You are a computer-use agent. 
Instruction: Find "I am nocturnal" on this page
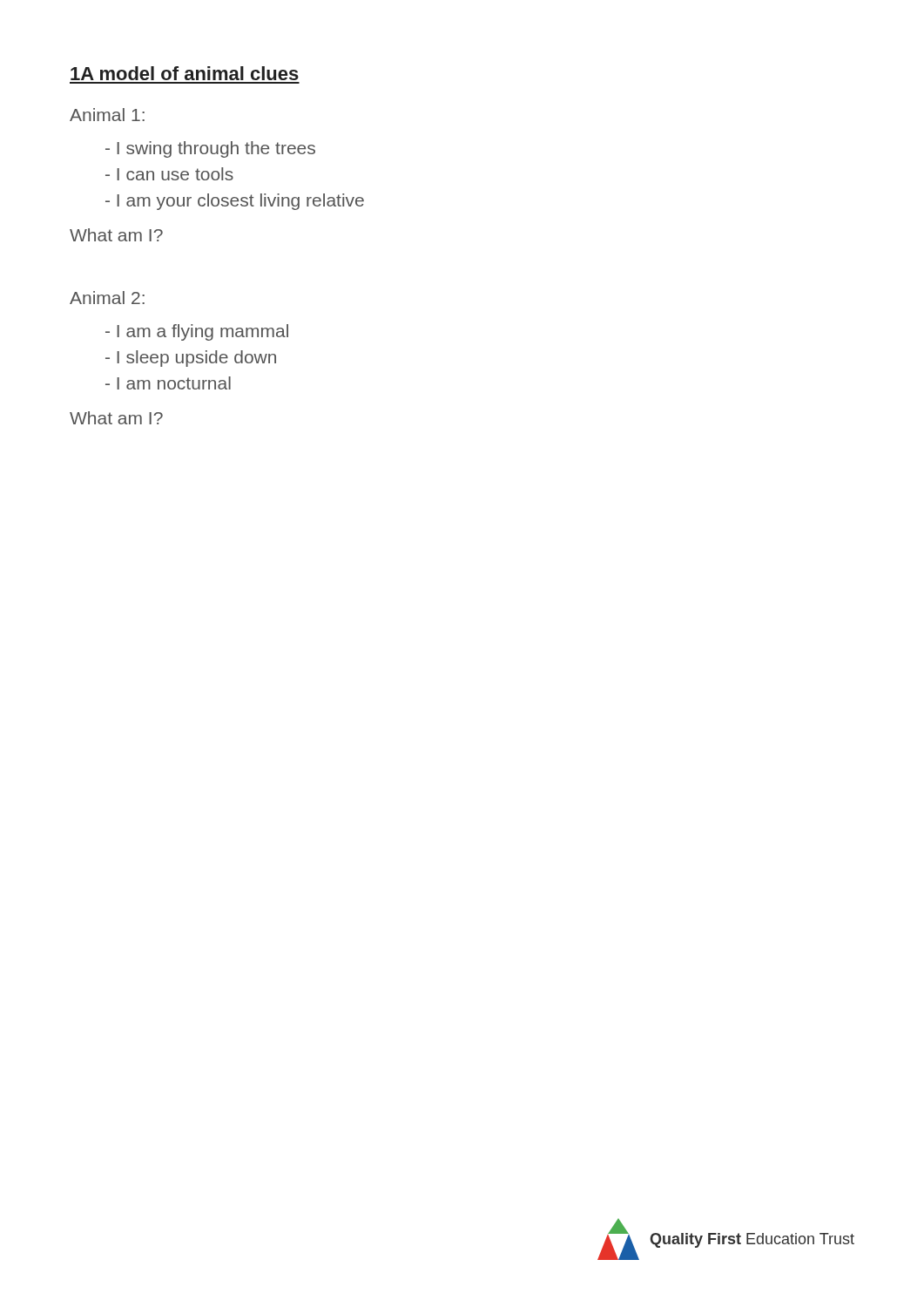[x=168, y=383]
